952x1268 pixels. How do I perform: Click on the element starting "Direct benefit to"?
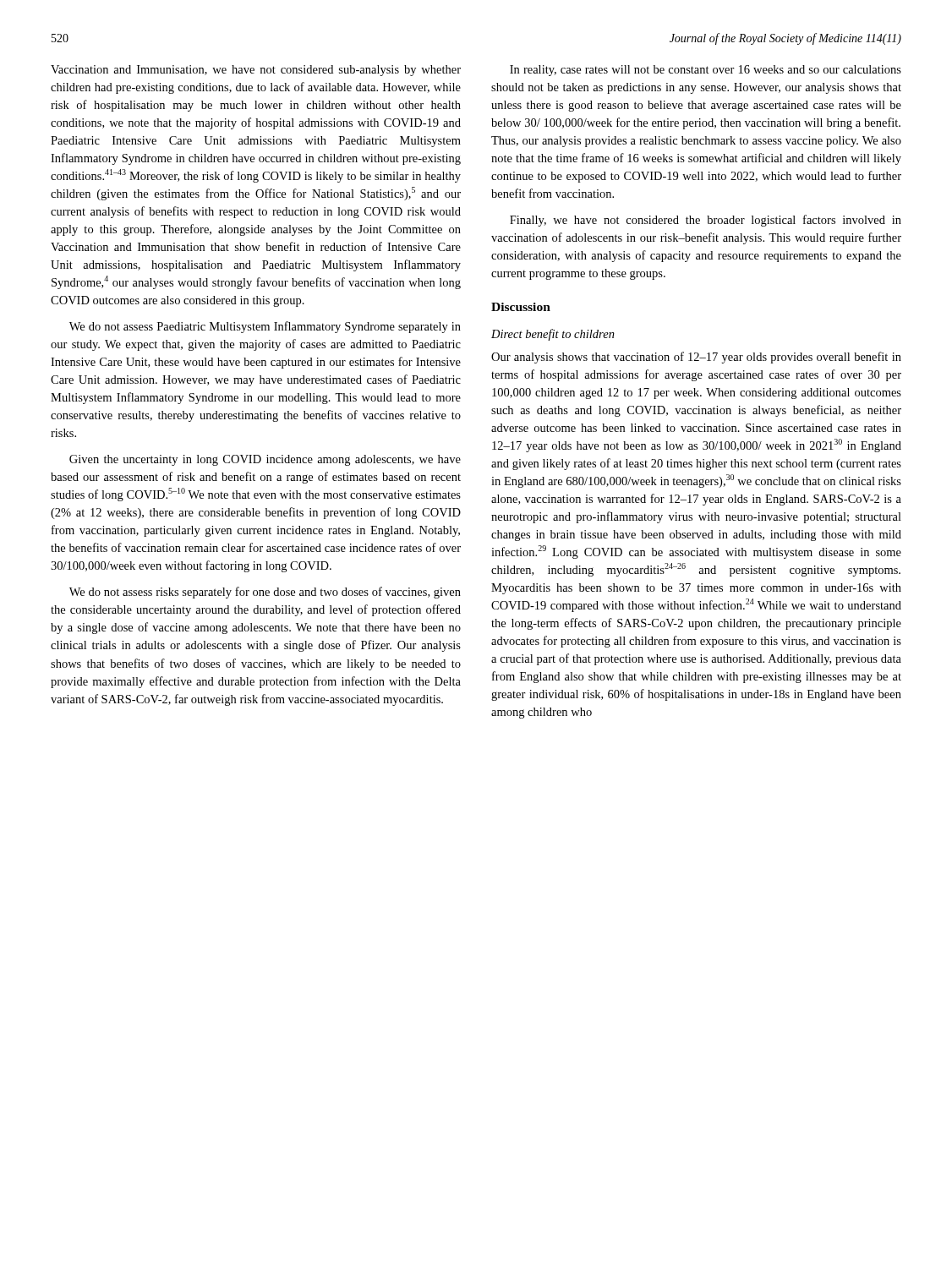(x=553, y=334)
